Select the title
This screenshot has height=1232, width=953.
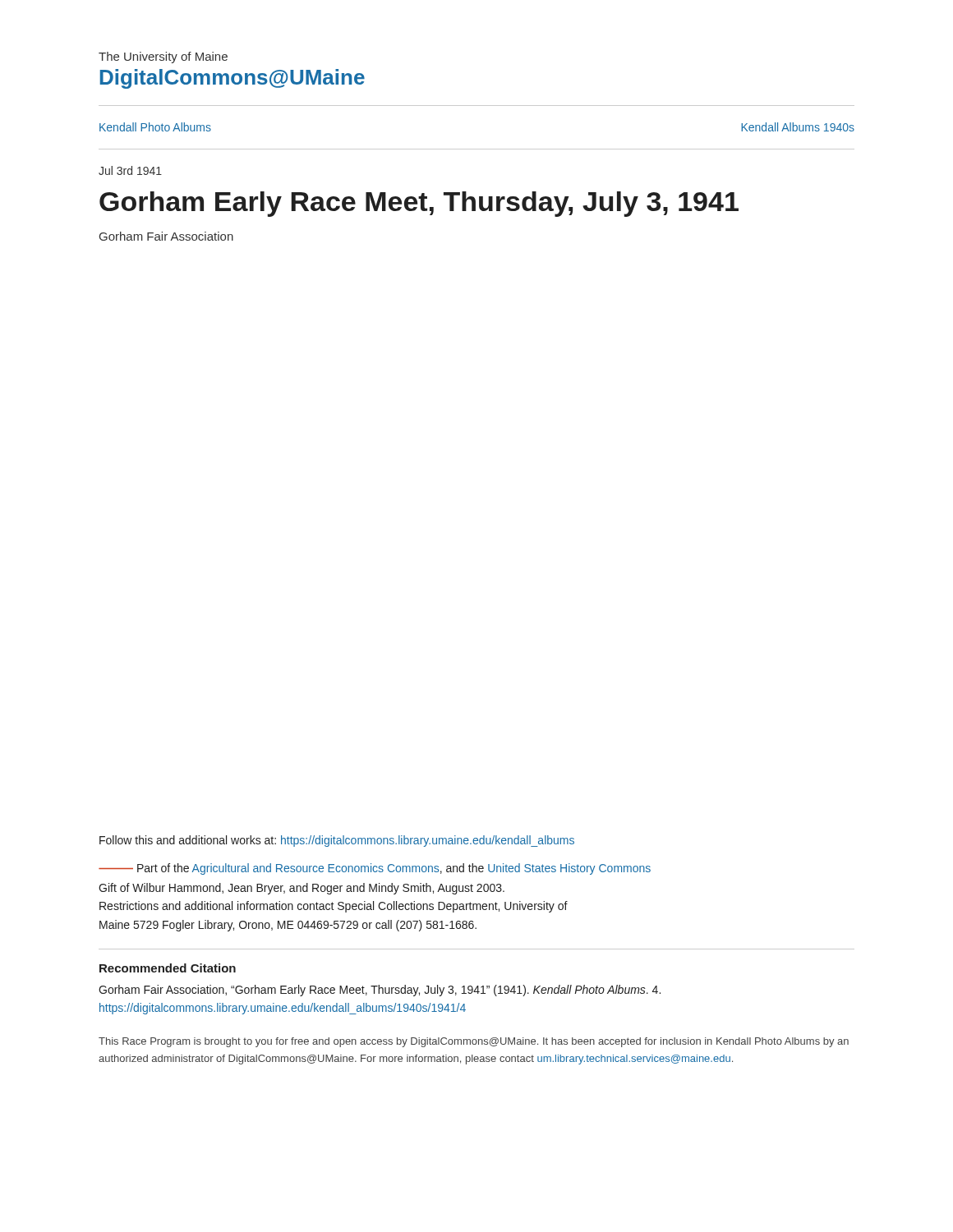point(419,201)
